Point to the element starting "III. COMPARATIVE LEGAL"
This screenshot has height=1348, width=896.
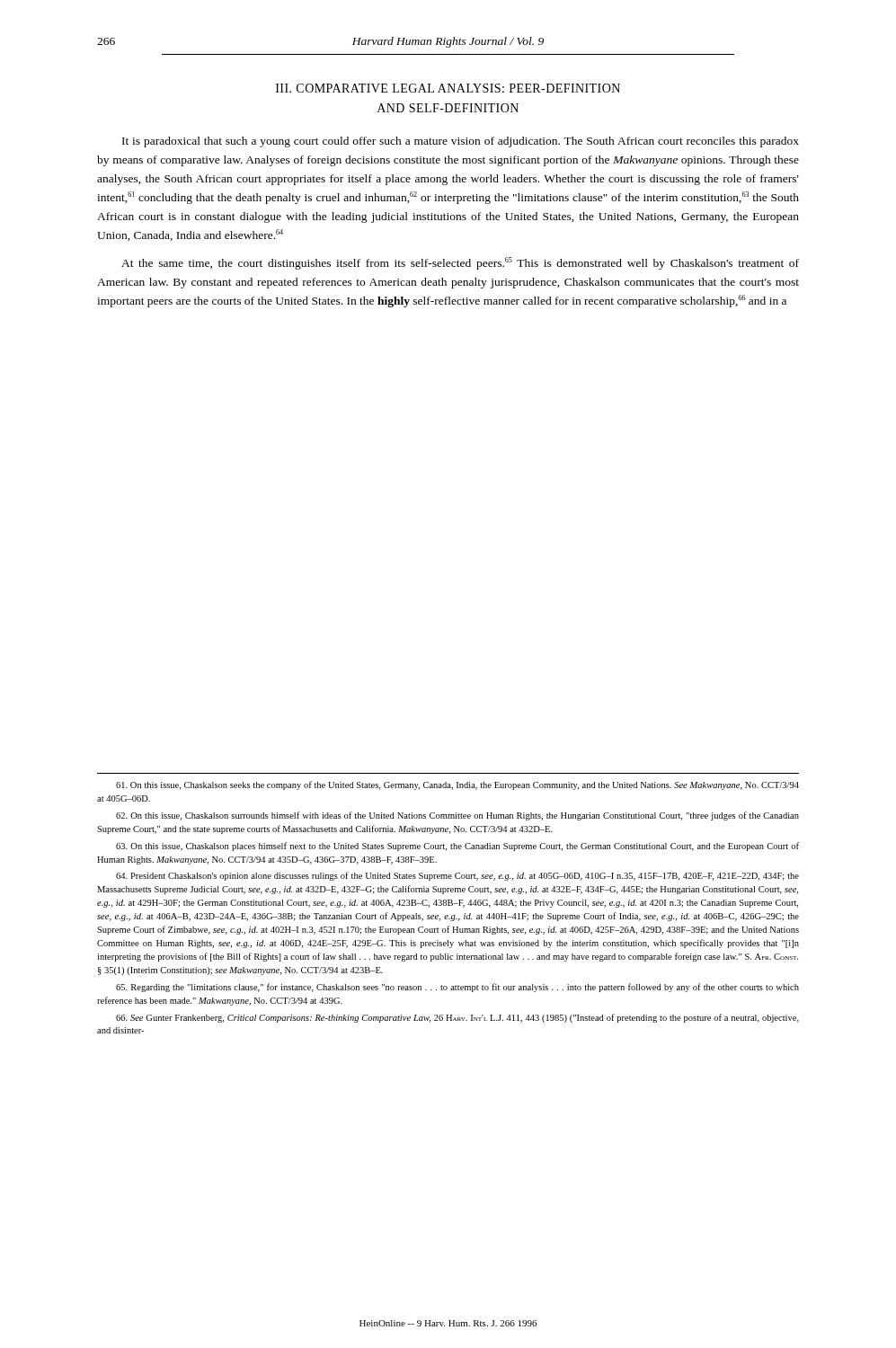pos(448,98)
